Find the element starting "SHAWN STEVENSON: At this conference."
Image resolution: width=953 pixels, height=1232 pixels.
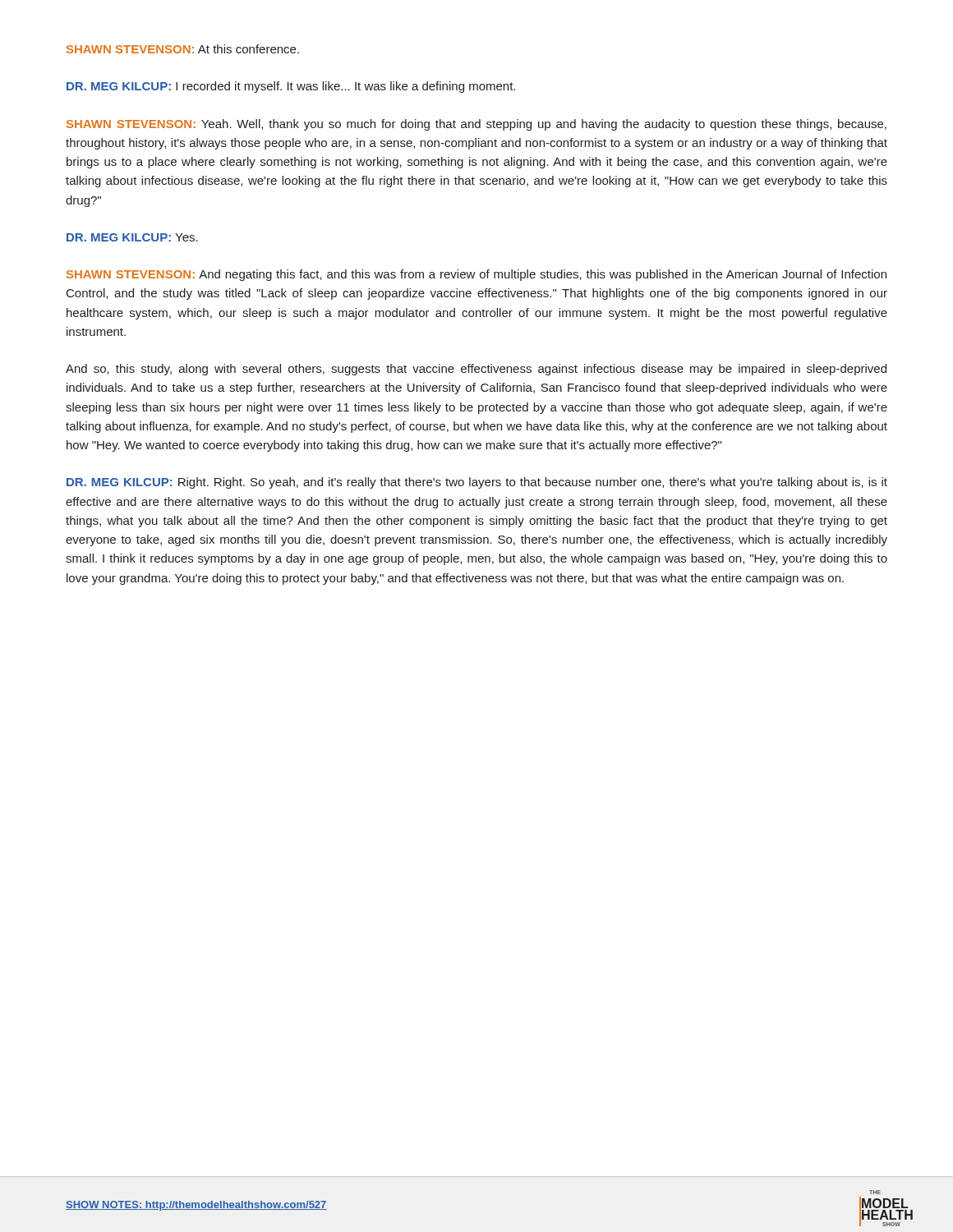(183, 49)
